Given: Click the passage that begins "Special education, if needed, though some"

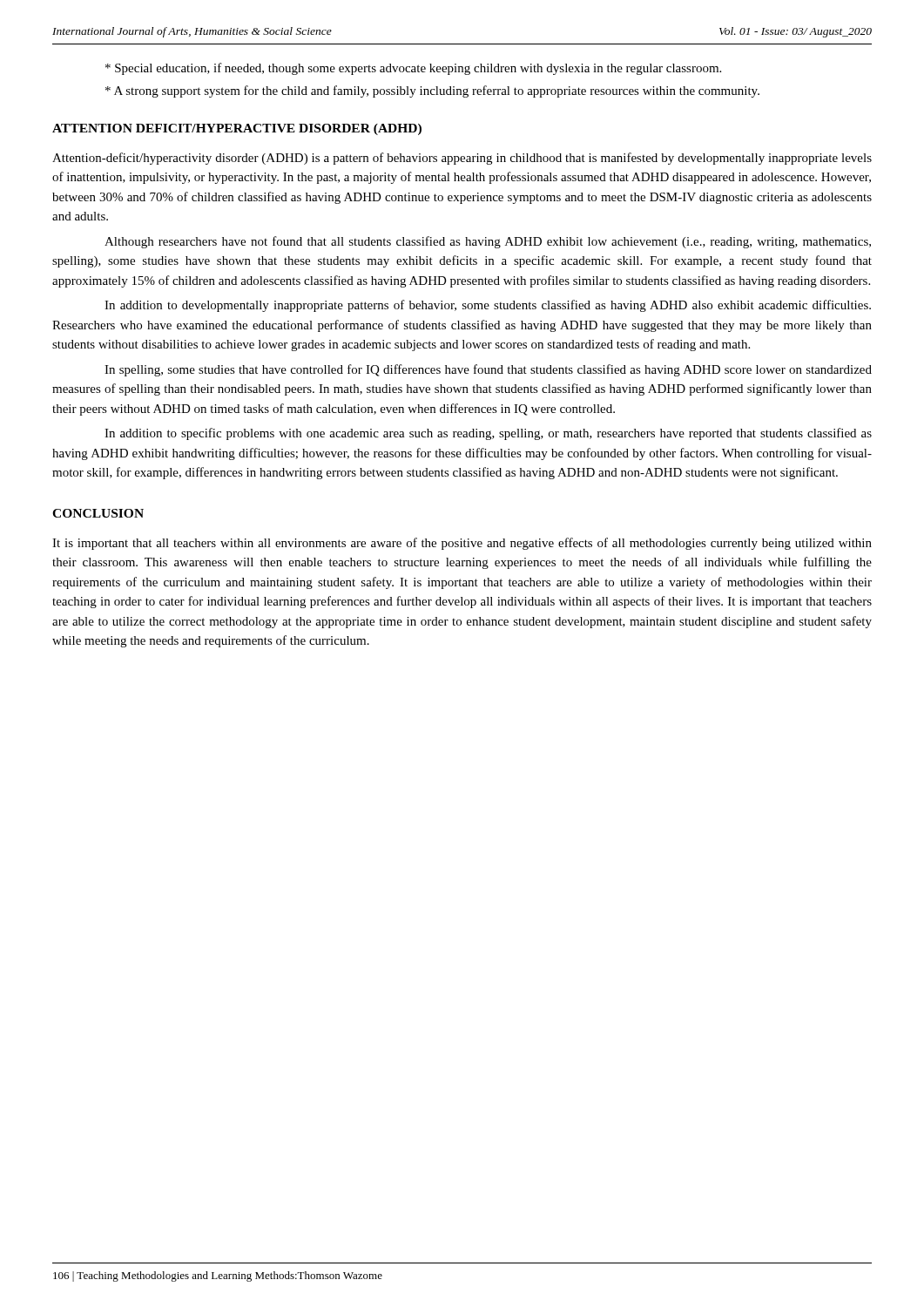Looking at the screenshot, I should click(413, 68).
